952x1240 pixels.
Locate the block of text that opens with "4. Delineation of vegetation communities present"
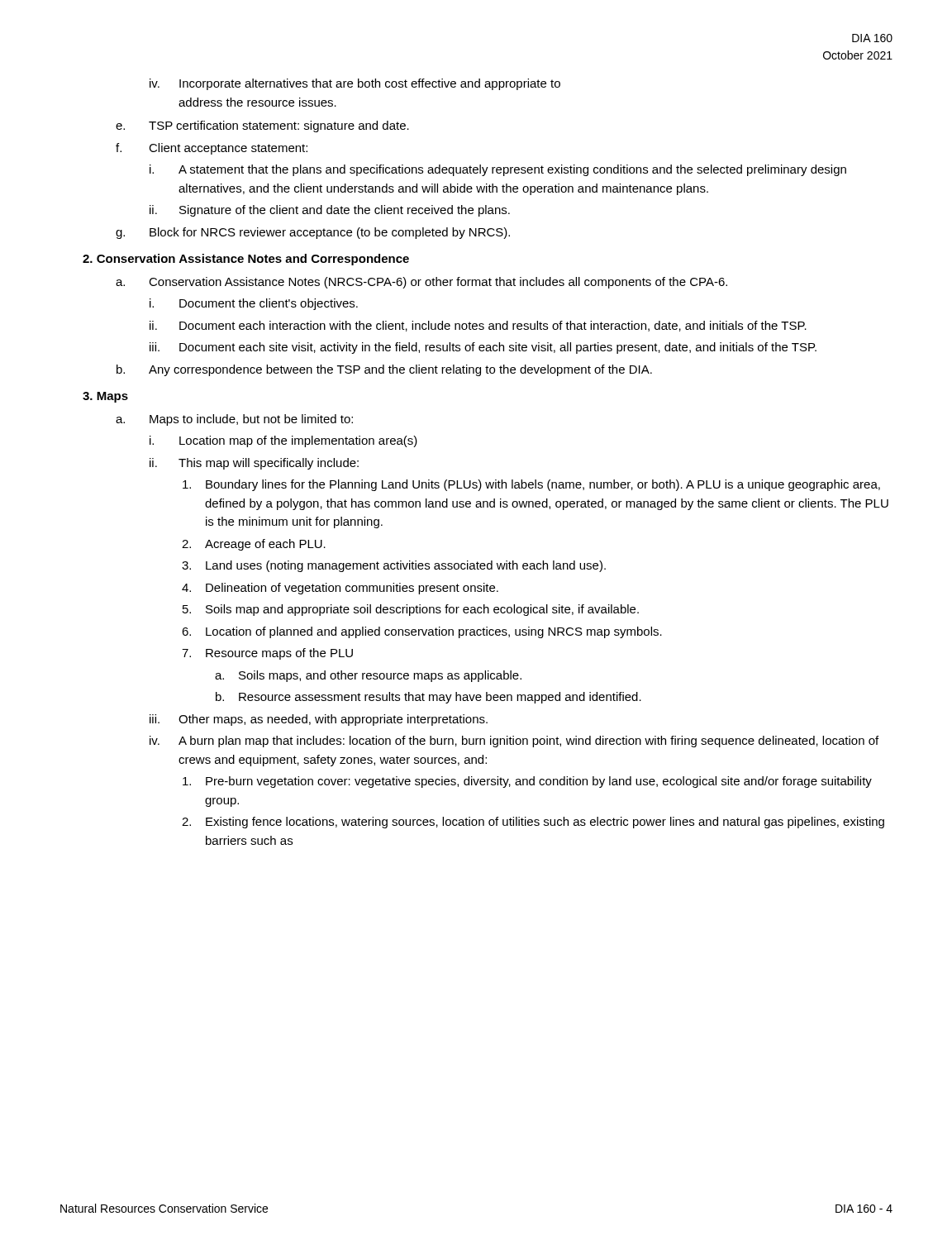(340, 589)
